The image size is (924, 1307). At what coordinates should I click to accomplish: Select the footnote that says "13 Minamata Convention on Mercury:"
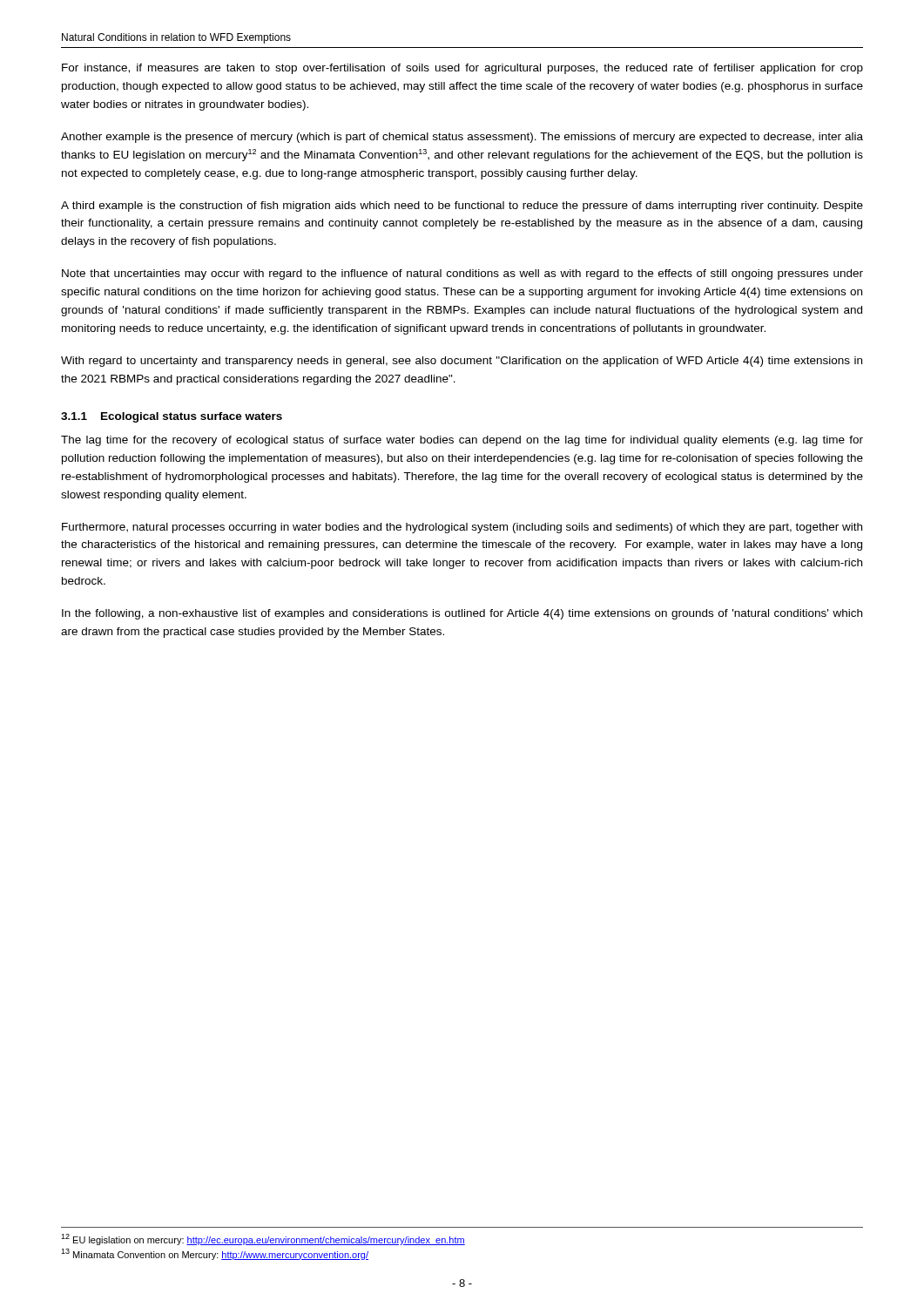pos(215,1253)
